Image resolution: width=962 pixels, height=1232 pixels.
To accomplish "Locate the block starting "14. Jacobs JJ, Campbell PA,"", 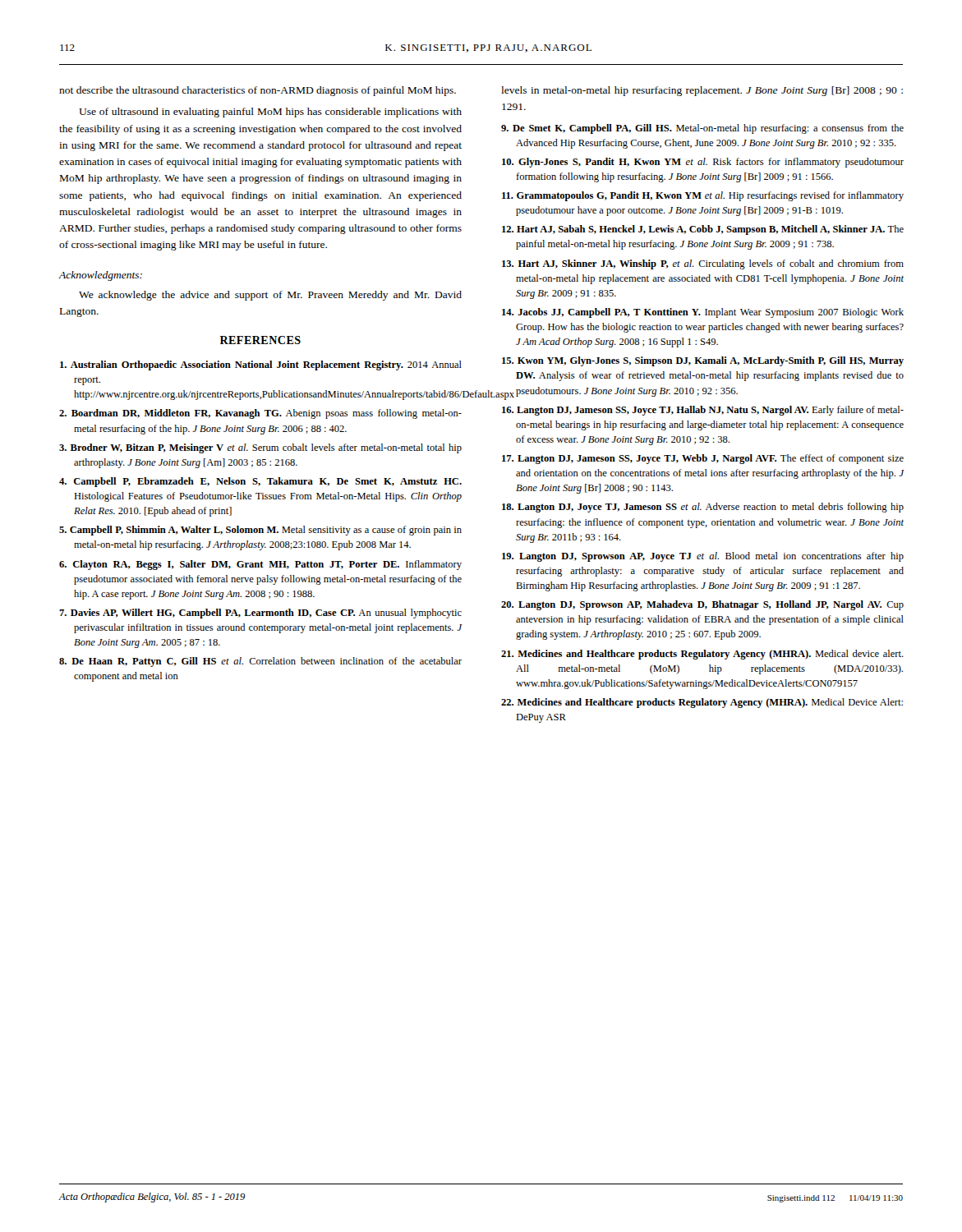I will pyautogui.click(x=702, y=327).
